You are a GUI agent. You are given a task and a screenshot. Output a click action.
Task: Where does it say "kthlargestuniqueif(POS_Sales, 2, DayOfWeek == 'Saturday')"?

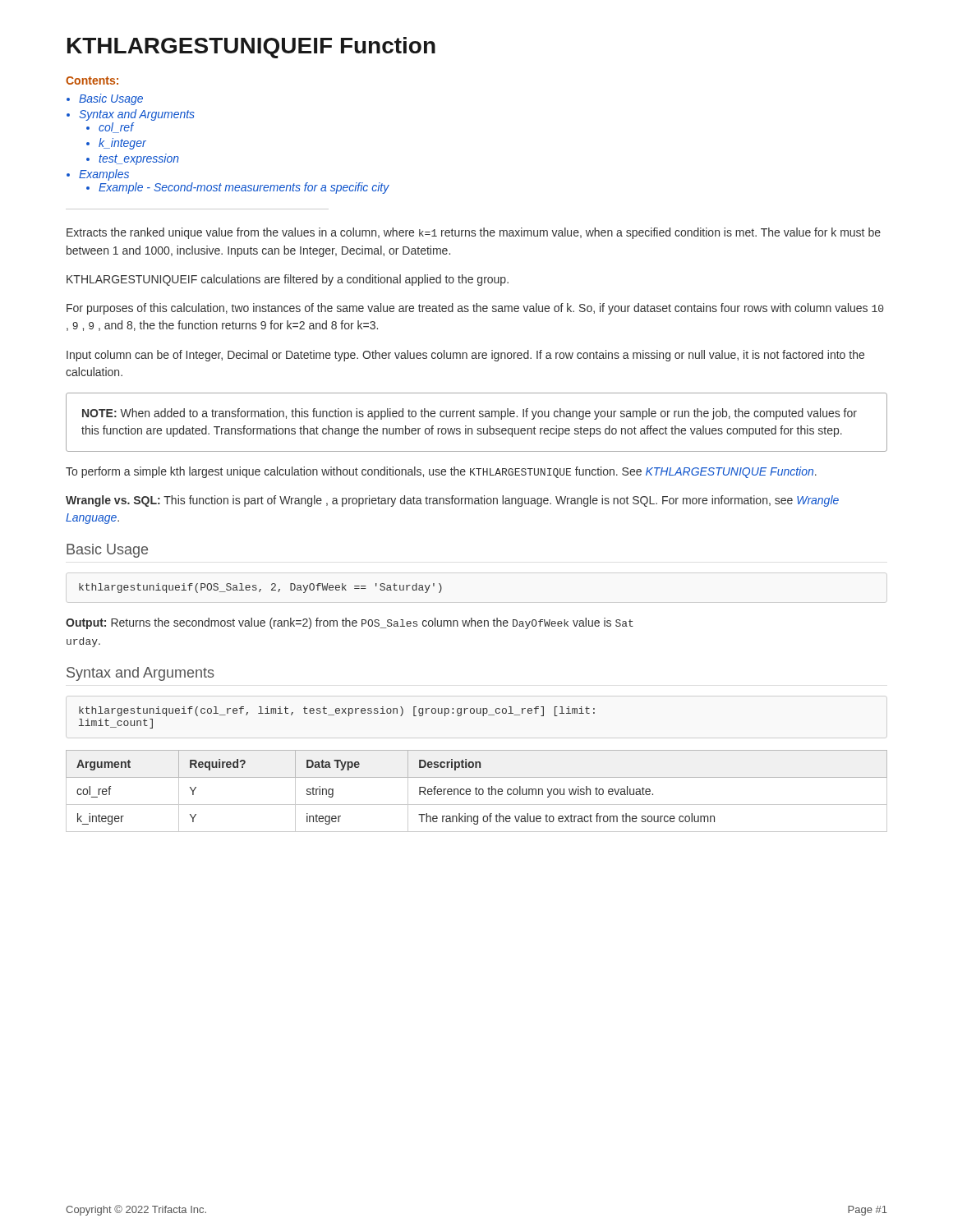pos(260,588)
